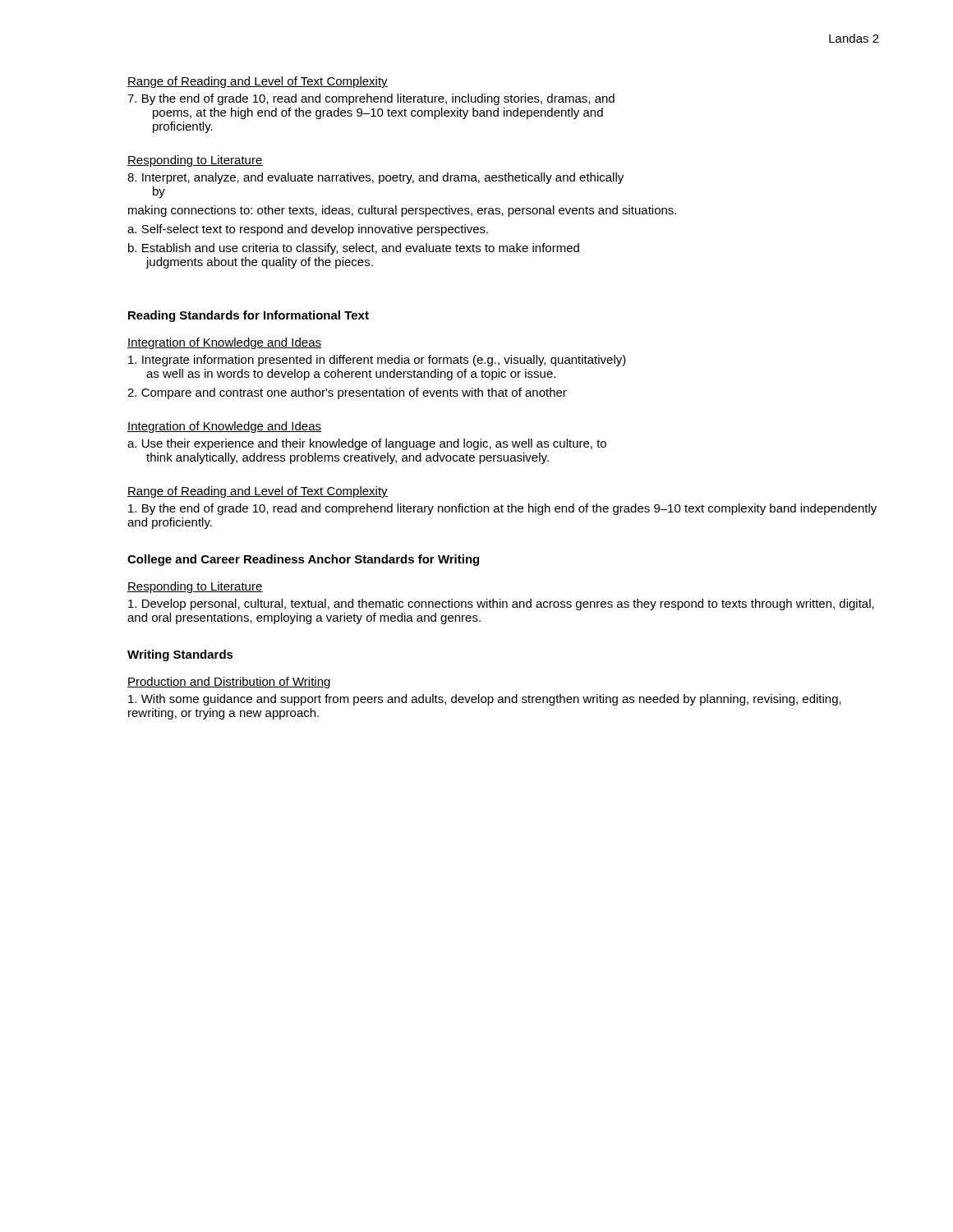Click the passage that begins "b. Establish and use criteria to"
The image size is (953, 1232).
(503, 255)
